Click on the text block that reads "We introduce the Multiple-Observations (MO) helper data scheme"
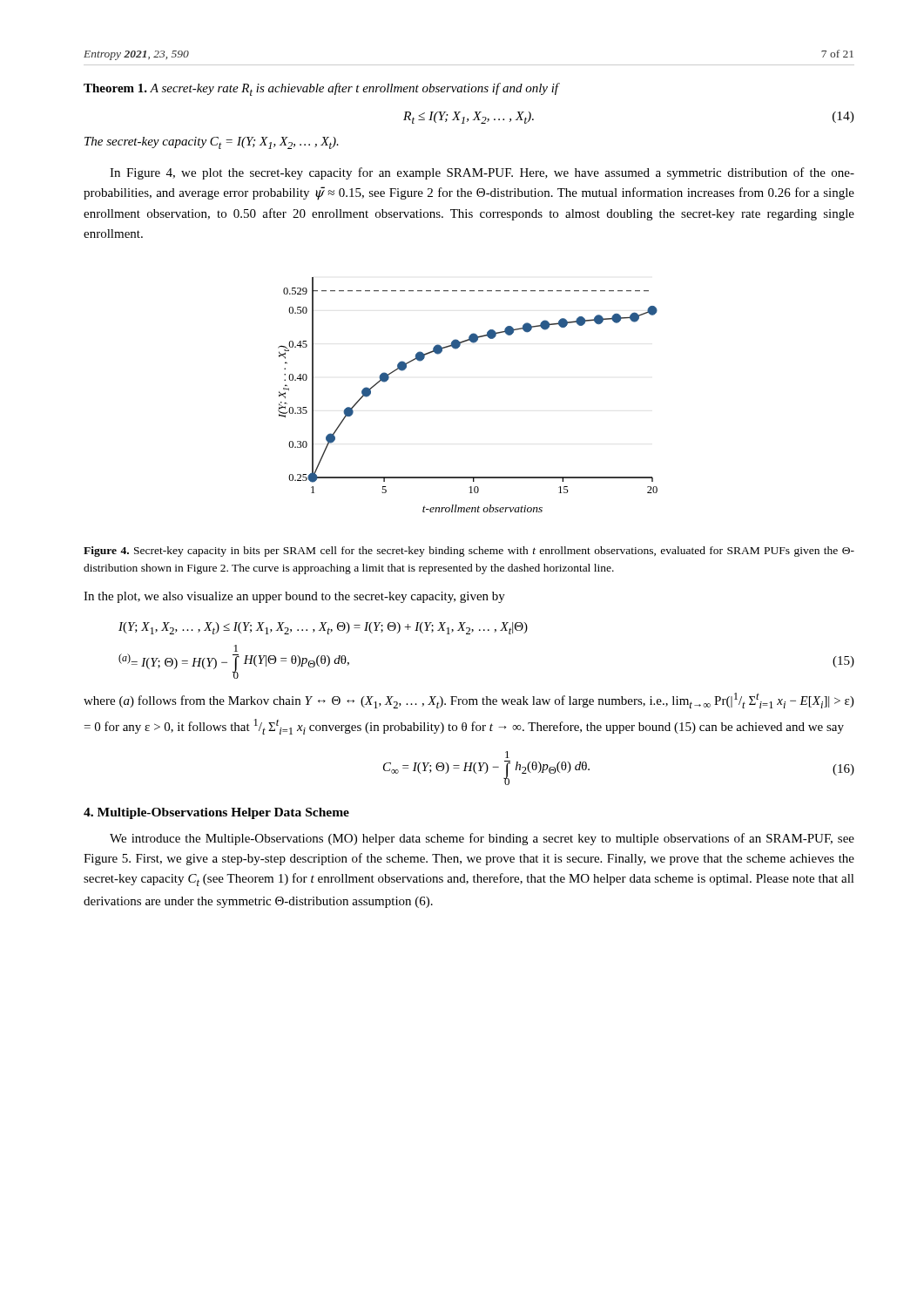Screen dimensions: 1307x924 pos(469,870)
